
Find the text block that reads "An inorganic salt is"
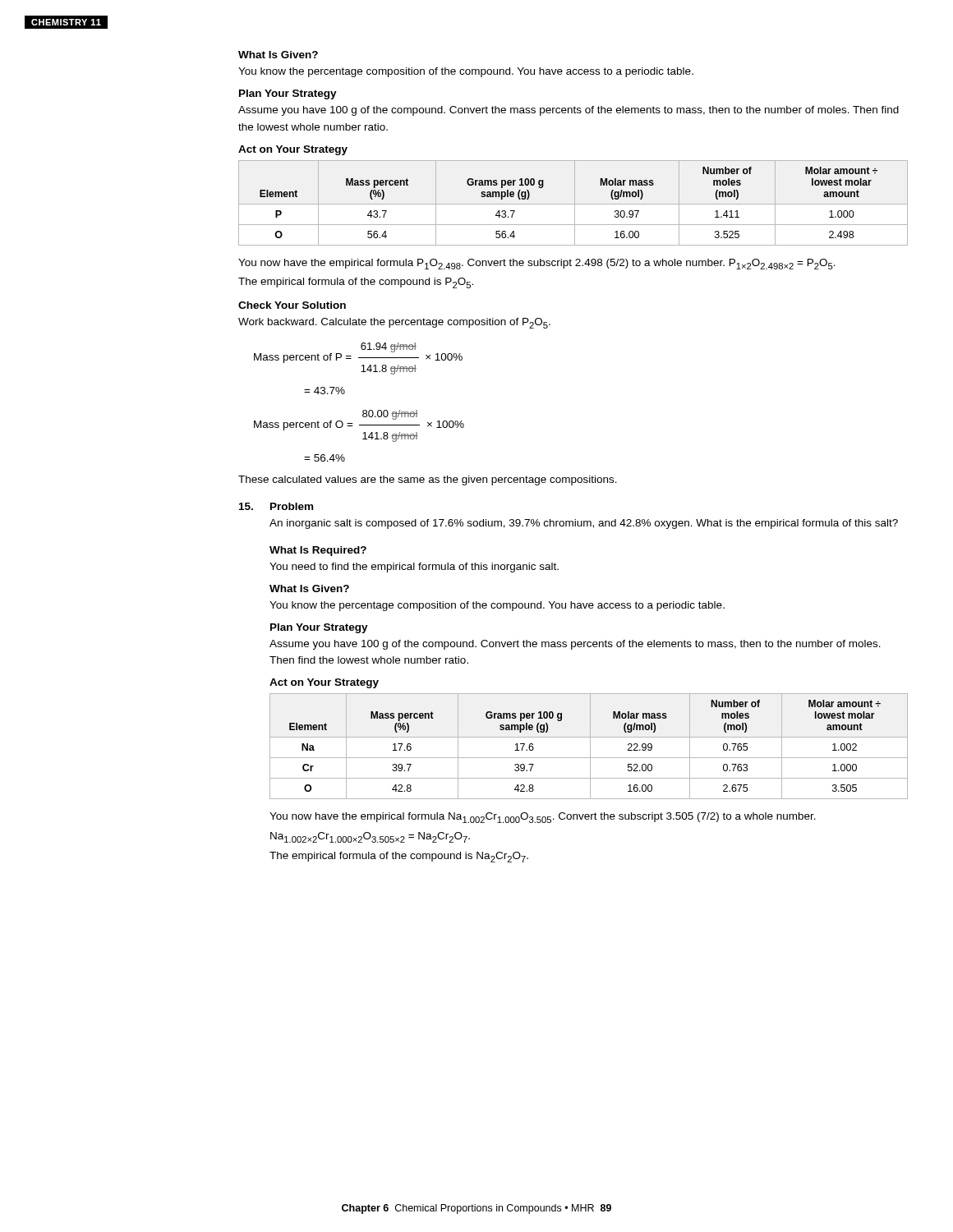pos(584,523)
